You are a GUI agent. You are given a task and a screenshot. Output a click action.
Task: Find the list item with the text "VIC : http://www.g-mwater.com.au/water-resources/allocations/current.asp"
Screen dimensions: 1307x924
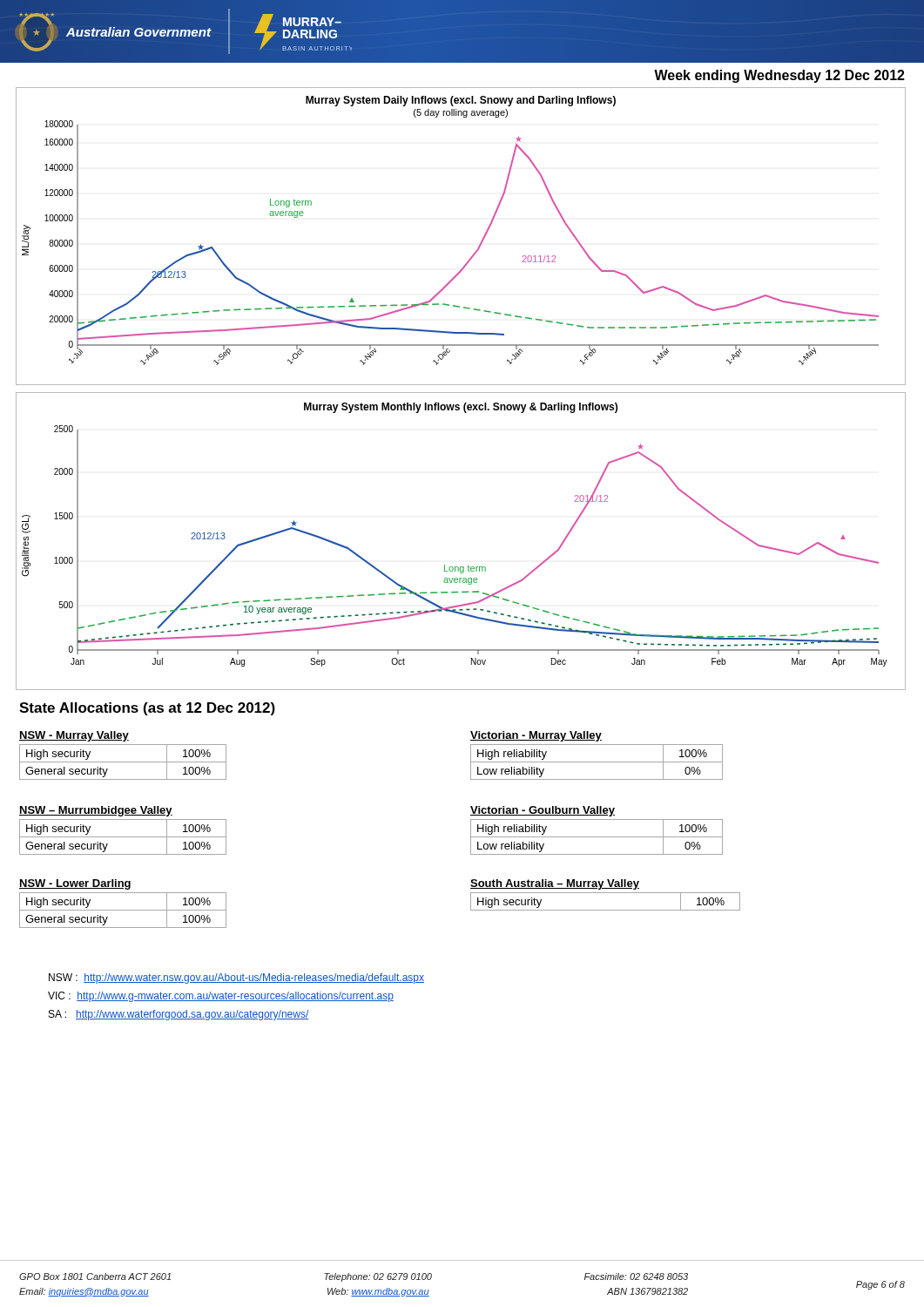click(221, 996)
